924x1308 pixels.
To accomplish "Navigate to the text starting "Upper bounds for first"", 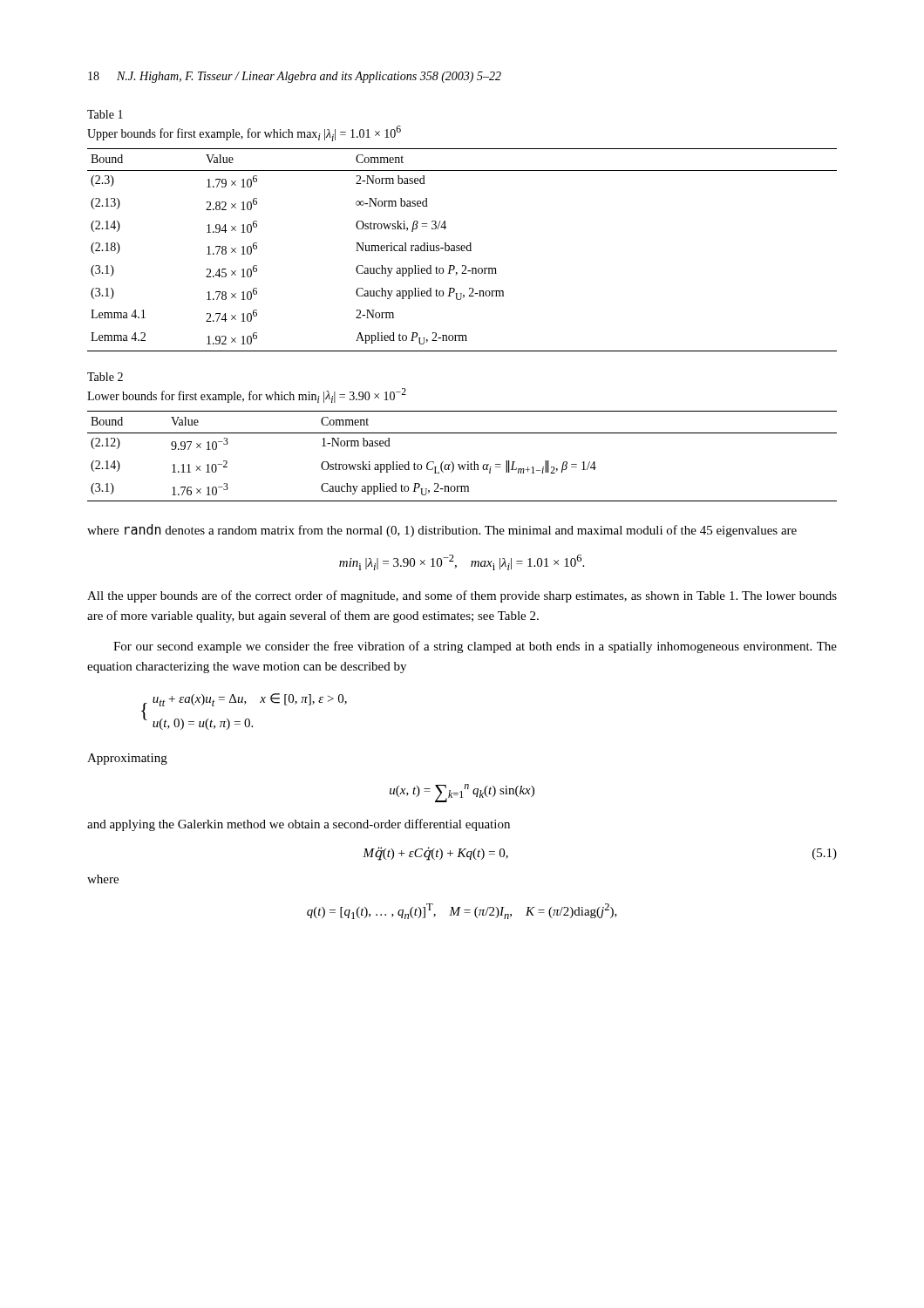I will pyautogui.click(x=244, y=134).
